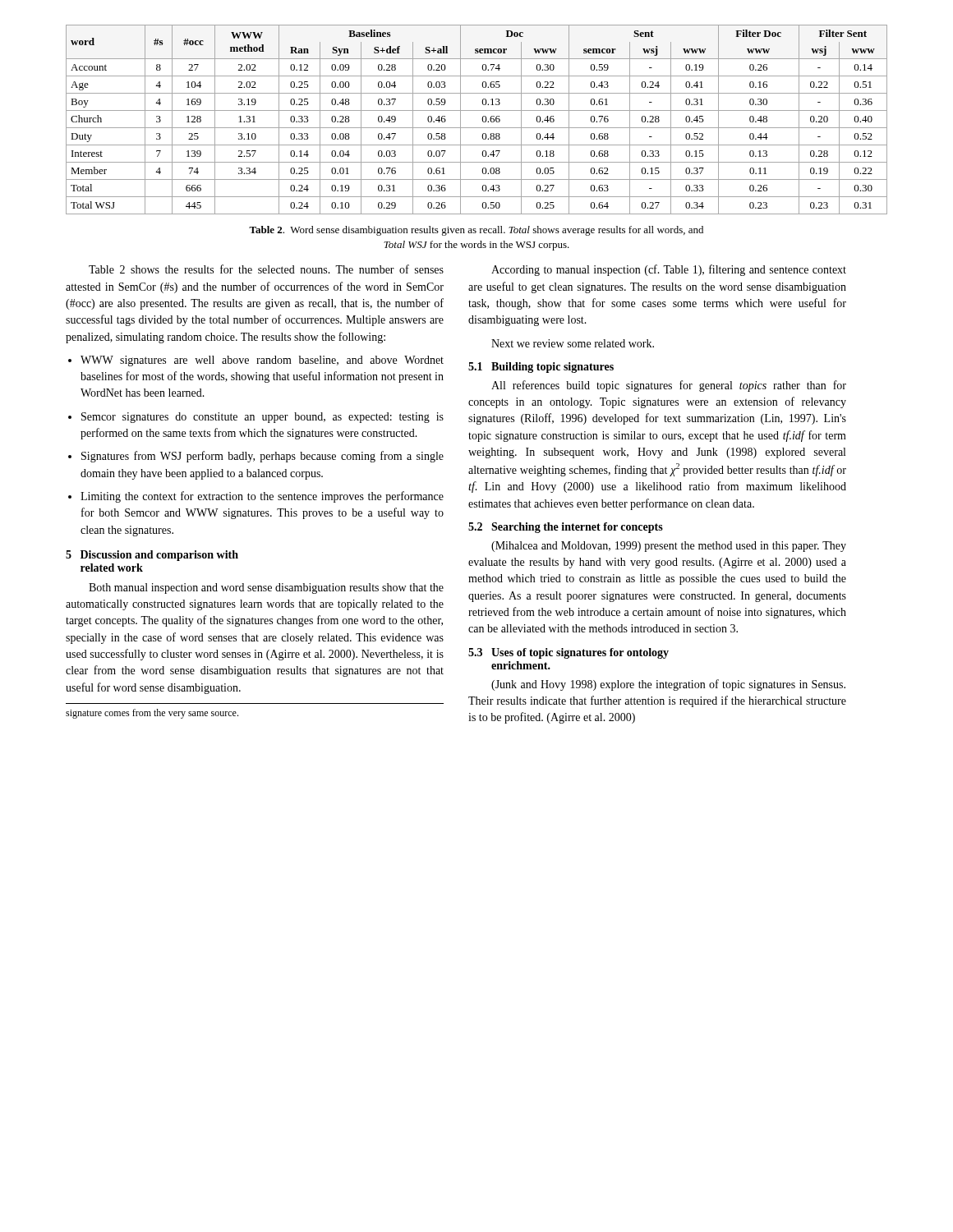This screenshot has width=953, height=1232.
Task: Find the block on this page that starts "Limiting the context for extraction to the"
Action: coord(262,514)
